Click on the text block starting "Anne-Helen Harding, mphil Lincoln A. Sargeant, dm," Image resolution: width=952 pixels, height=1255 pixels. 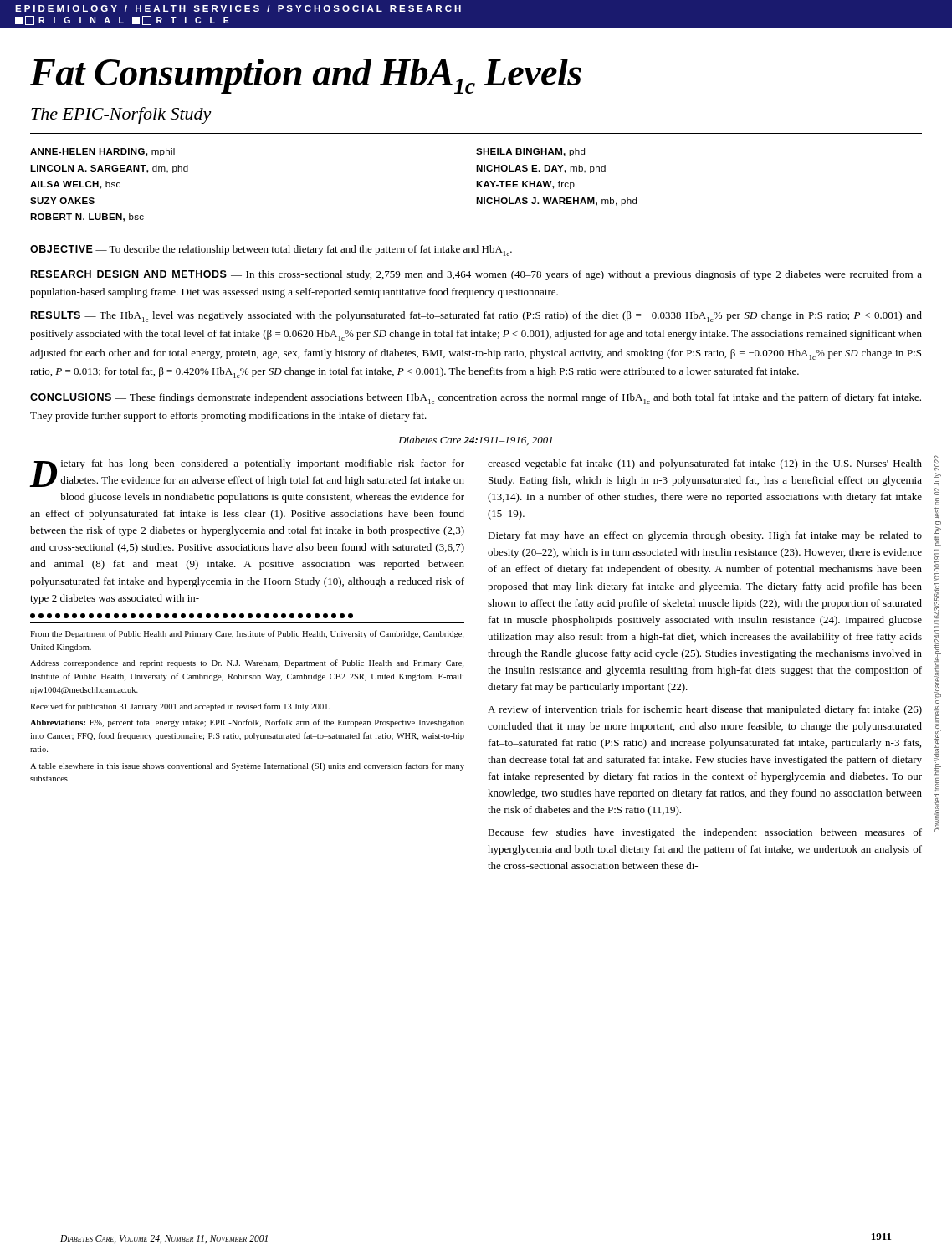(476, 185)
